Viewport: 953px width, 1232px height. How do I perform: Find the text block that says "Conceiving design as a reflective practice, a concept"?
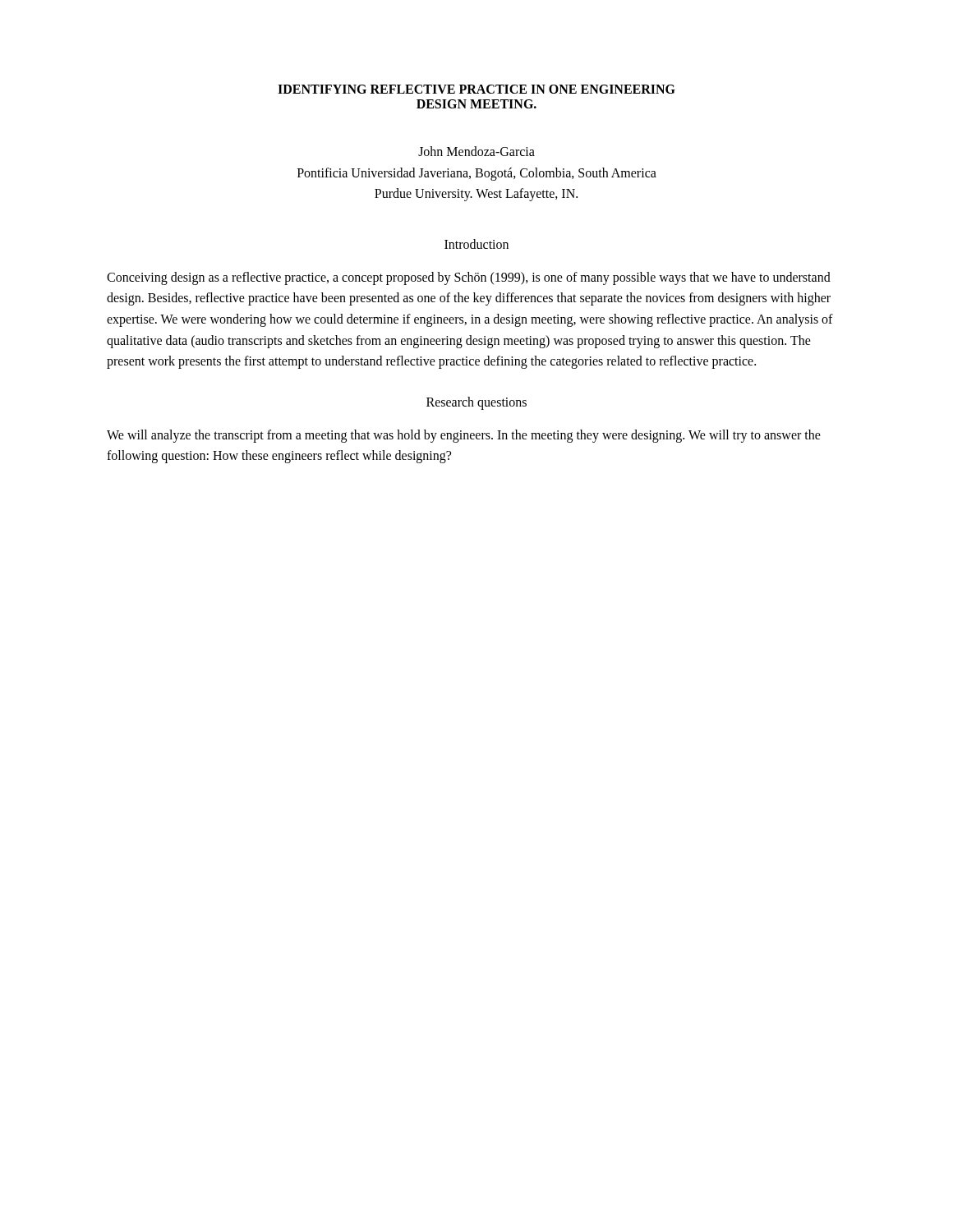coord(470,319)
